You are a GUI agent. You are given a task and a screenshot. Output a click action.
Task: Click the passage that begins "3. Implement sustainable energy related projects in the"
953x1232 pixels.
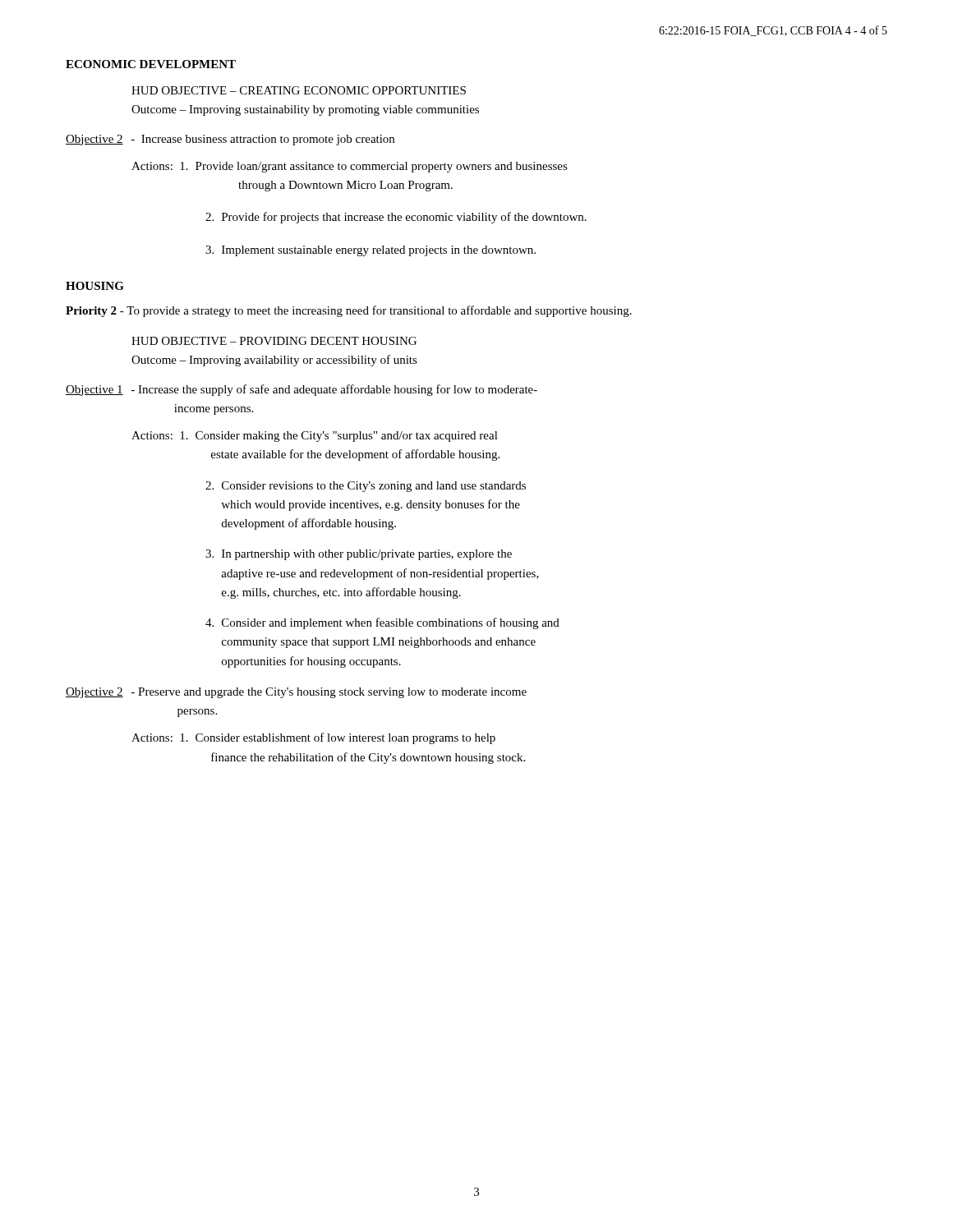coord(371,250)
